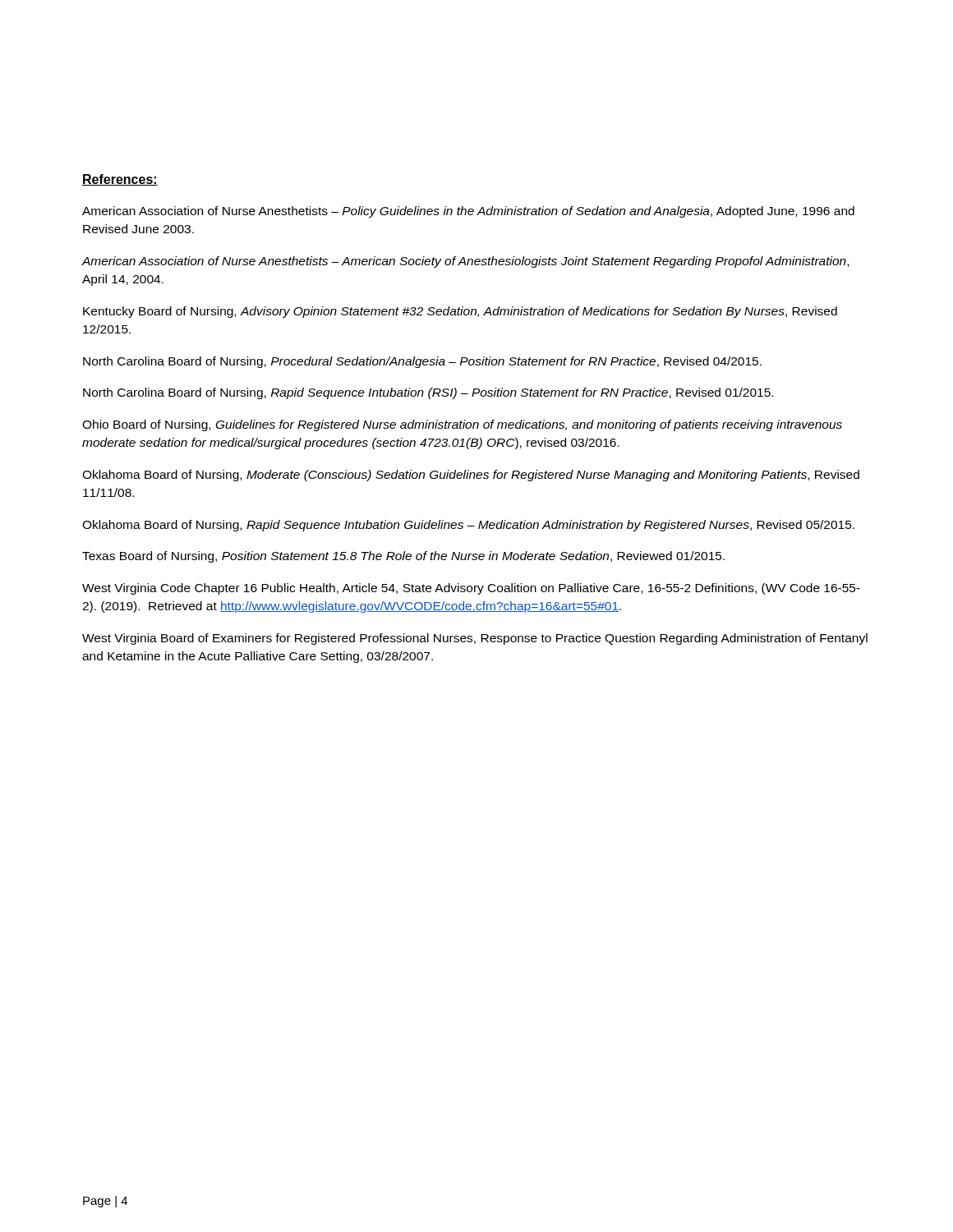The width and height of the screenshot is (953, 1232).
Task: Locate the block of text that opens with "West Virginia Code Chapter 16 Public Health,"
Action: (471, 597)
